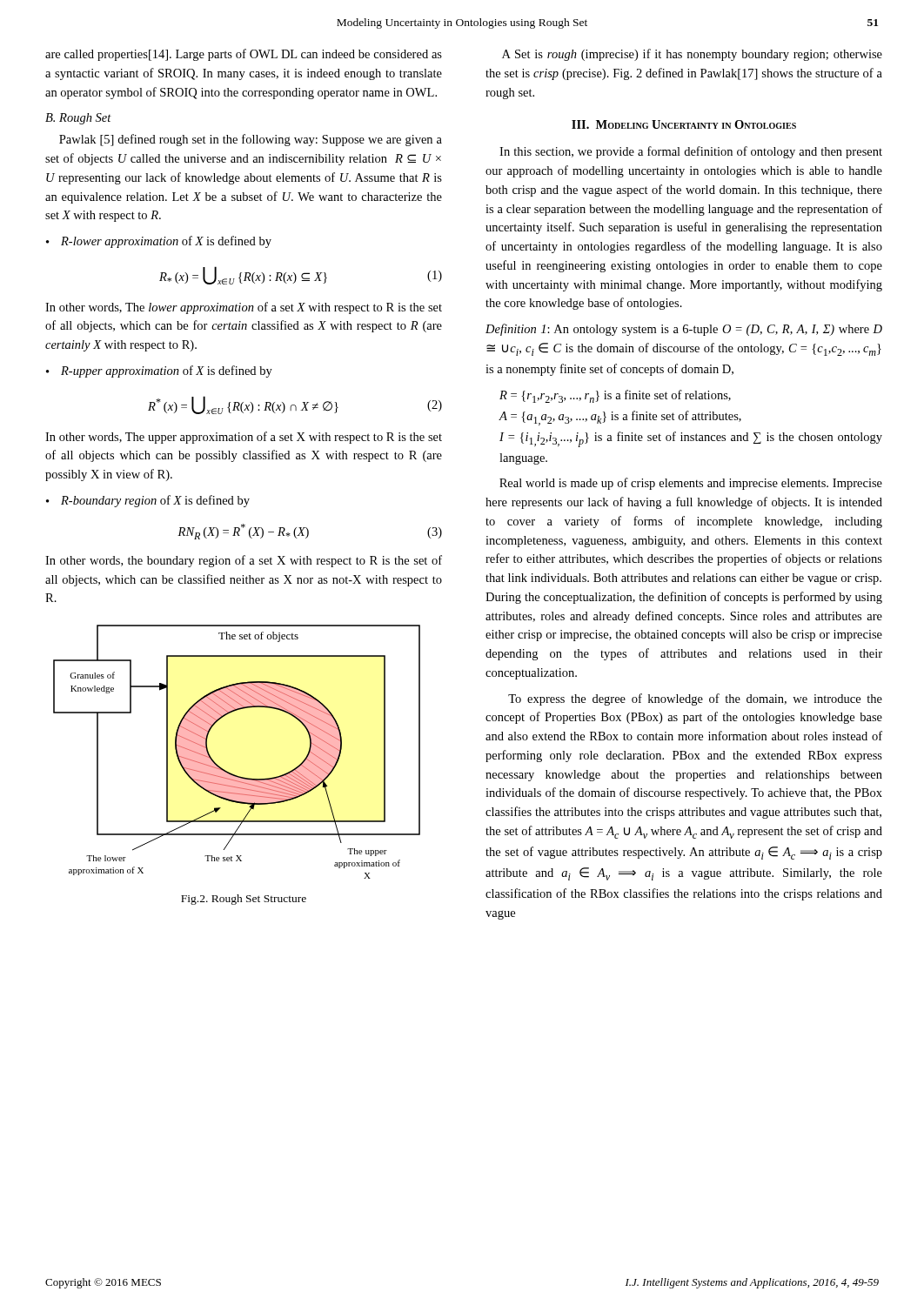The height and width of the screenshot is (1305, 924).
Task: Locate the text "Fig.2. Rough Set Structure"
Action: click(x=244, y=898)
